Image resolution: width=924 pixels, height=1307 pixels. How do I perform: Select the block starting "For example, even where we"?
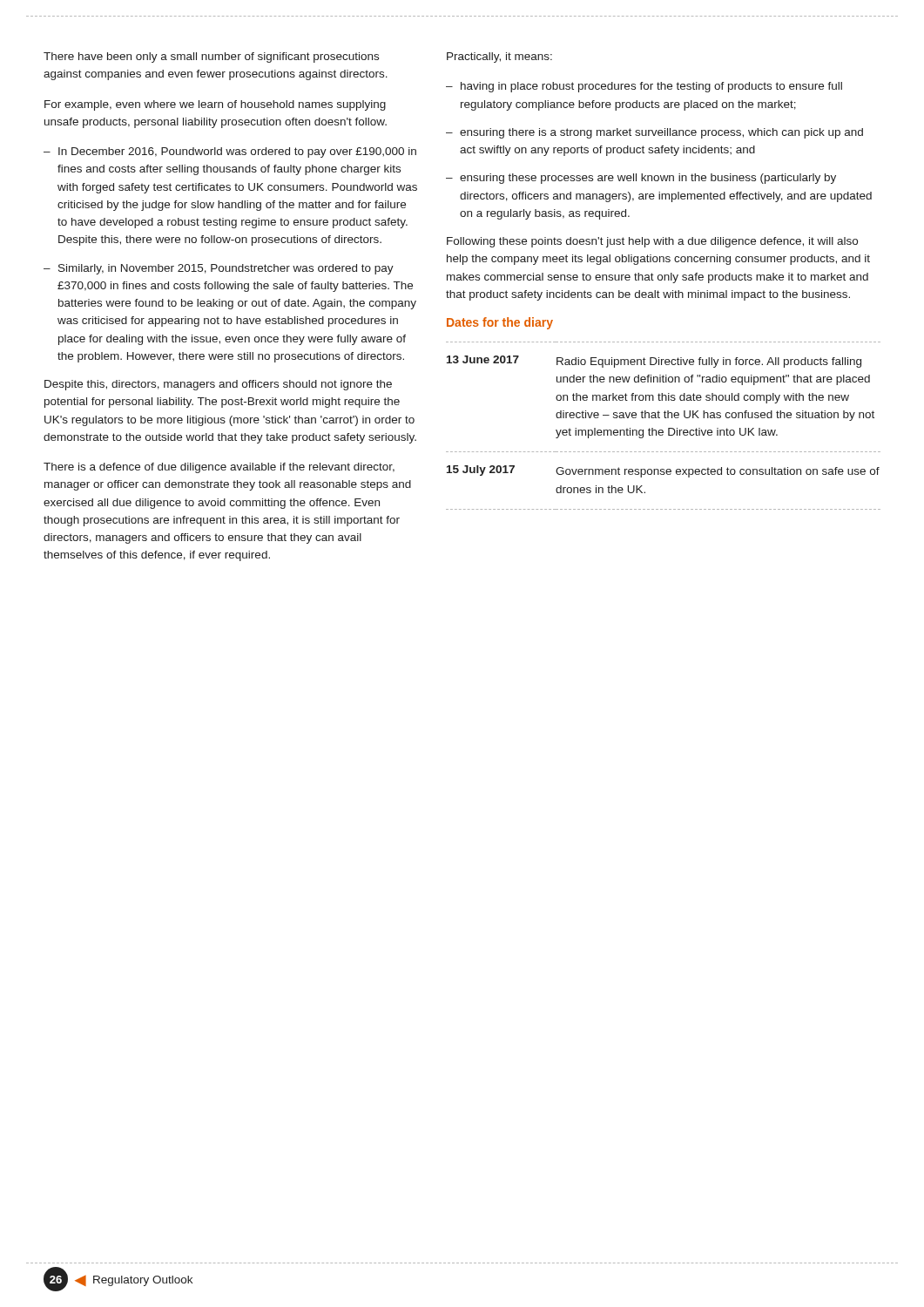216,112
